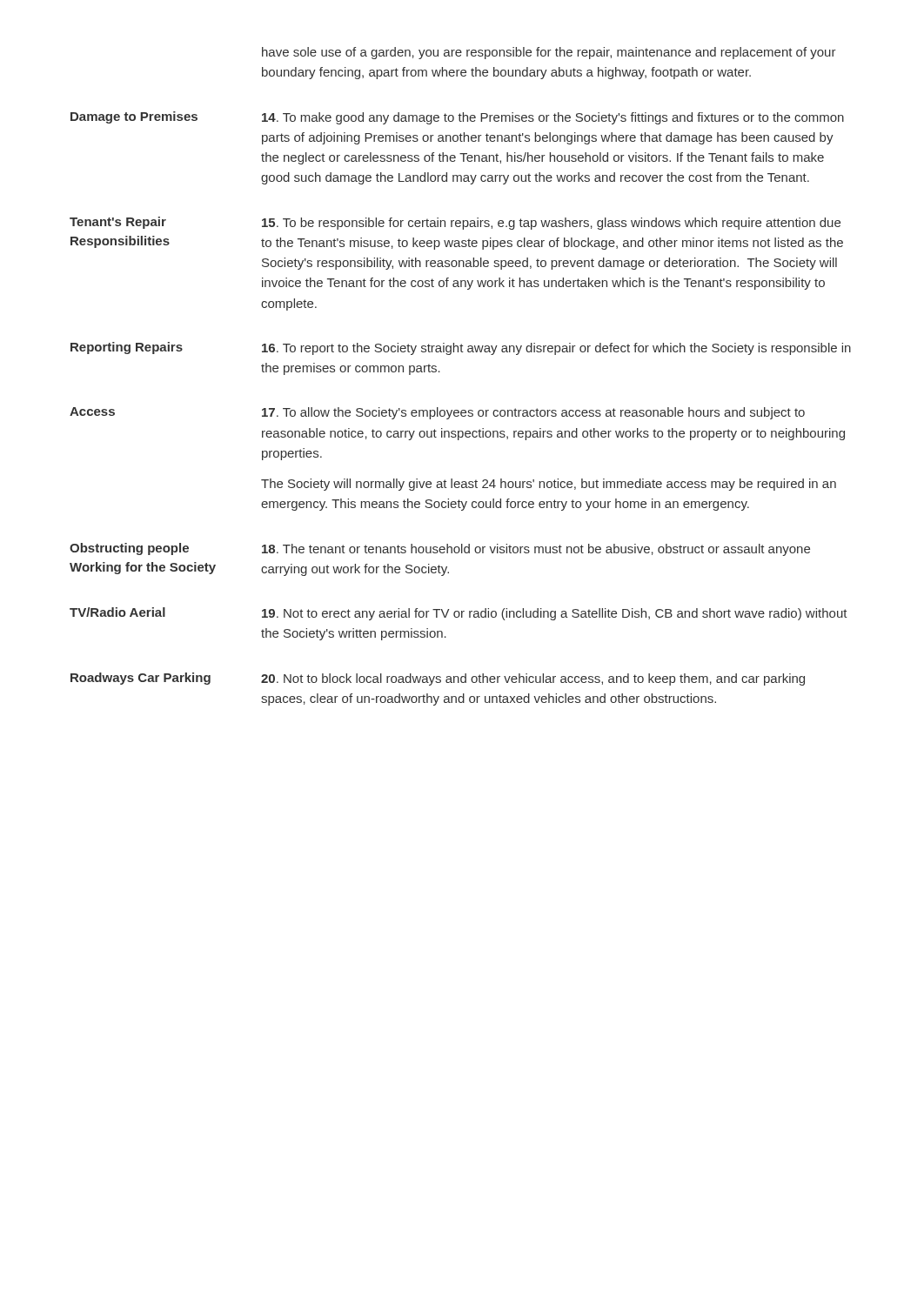Find the region starting "To make good any damage to the"
Image resolution: width=924 pixels, height=1305 pixels.
coord(553,147)
